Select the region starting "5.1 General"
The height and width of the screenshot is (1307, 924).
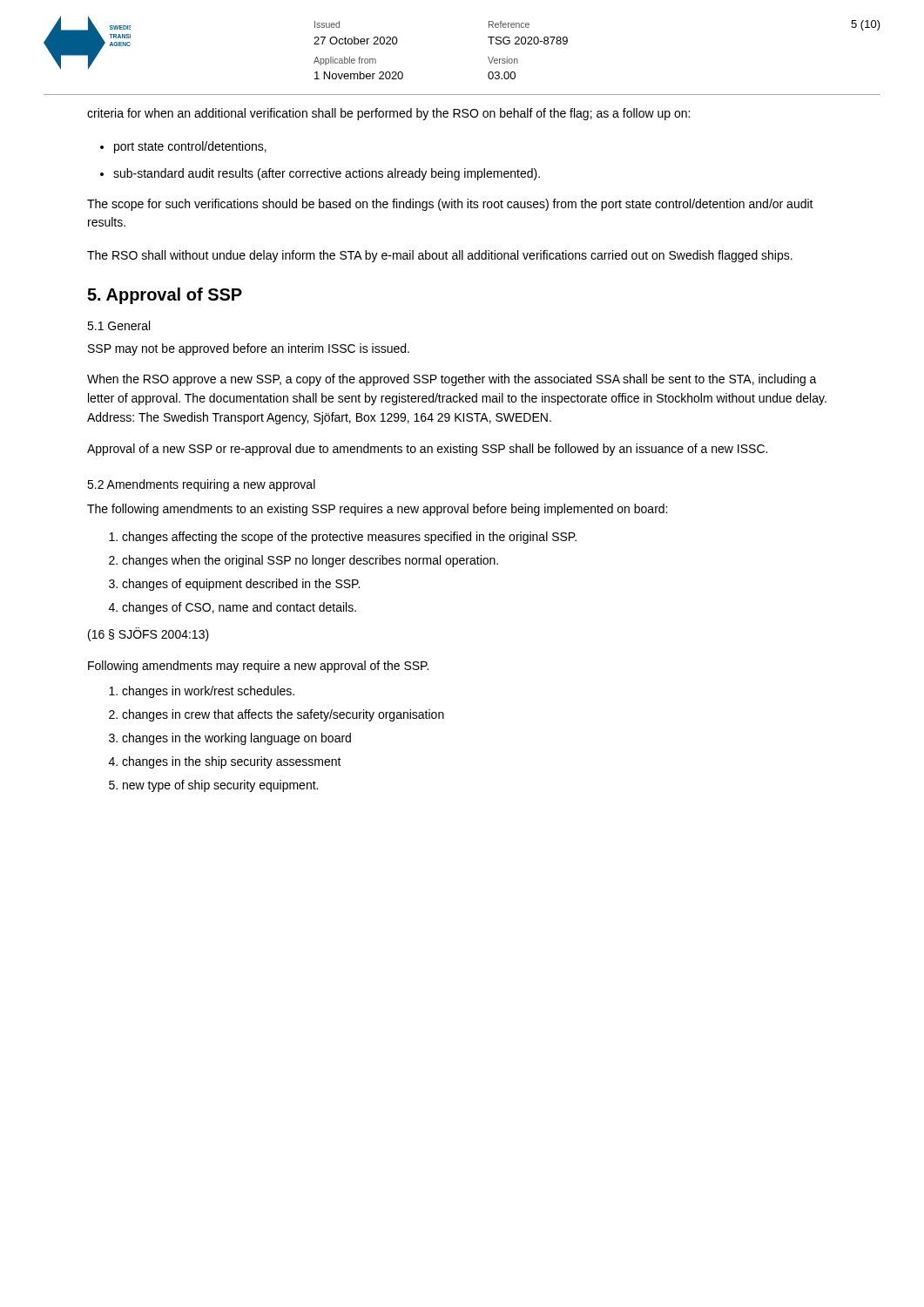pyautogui.click(x=119, y=326)
